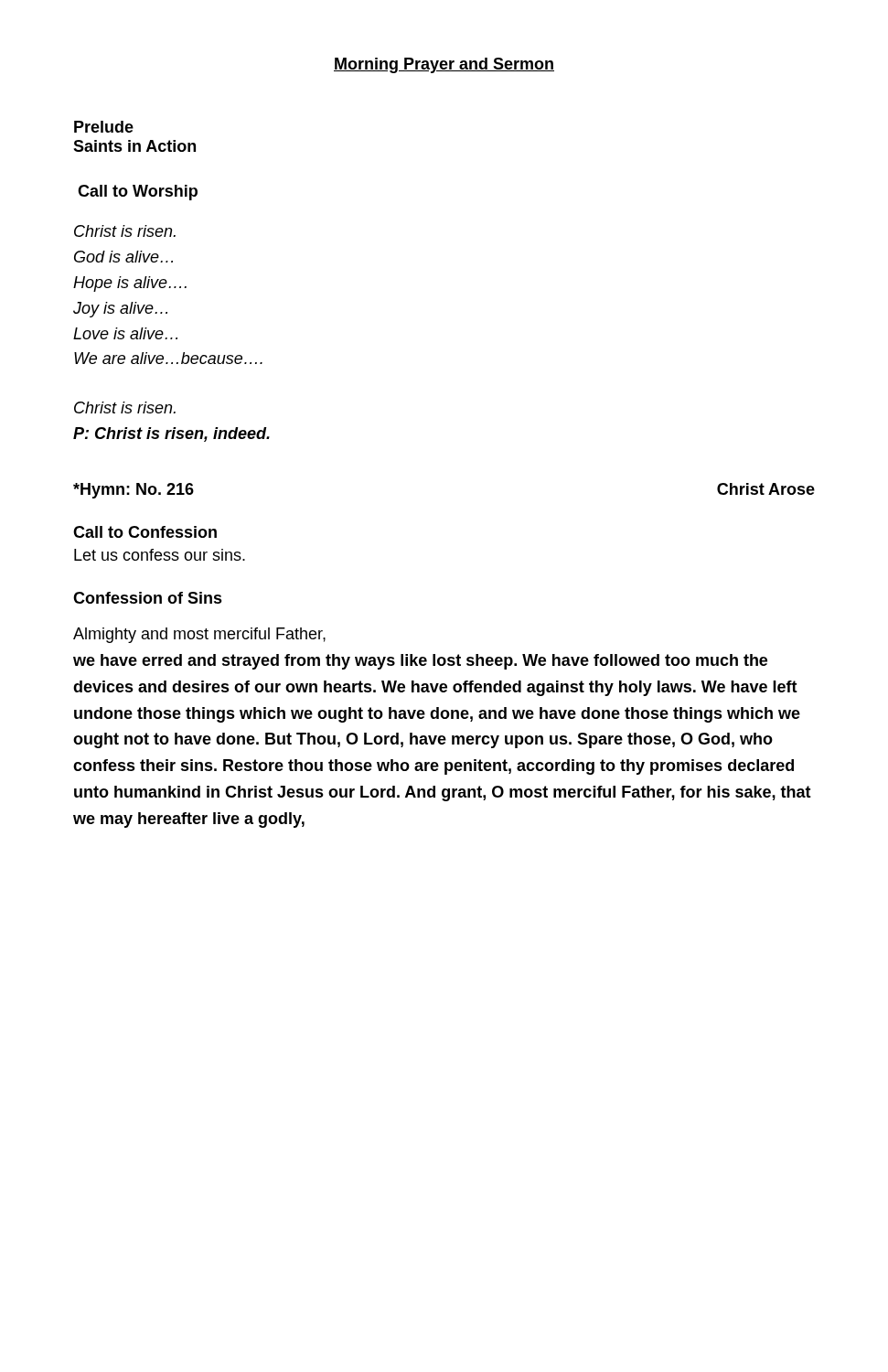
Task: Find the passage starting "Almighty and most merciful Father,"
Action: (x=442, y=726)
